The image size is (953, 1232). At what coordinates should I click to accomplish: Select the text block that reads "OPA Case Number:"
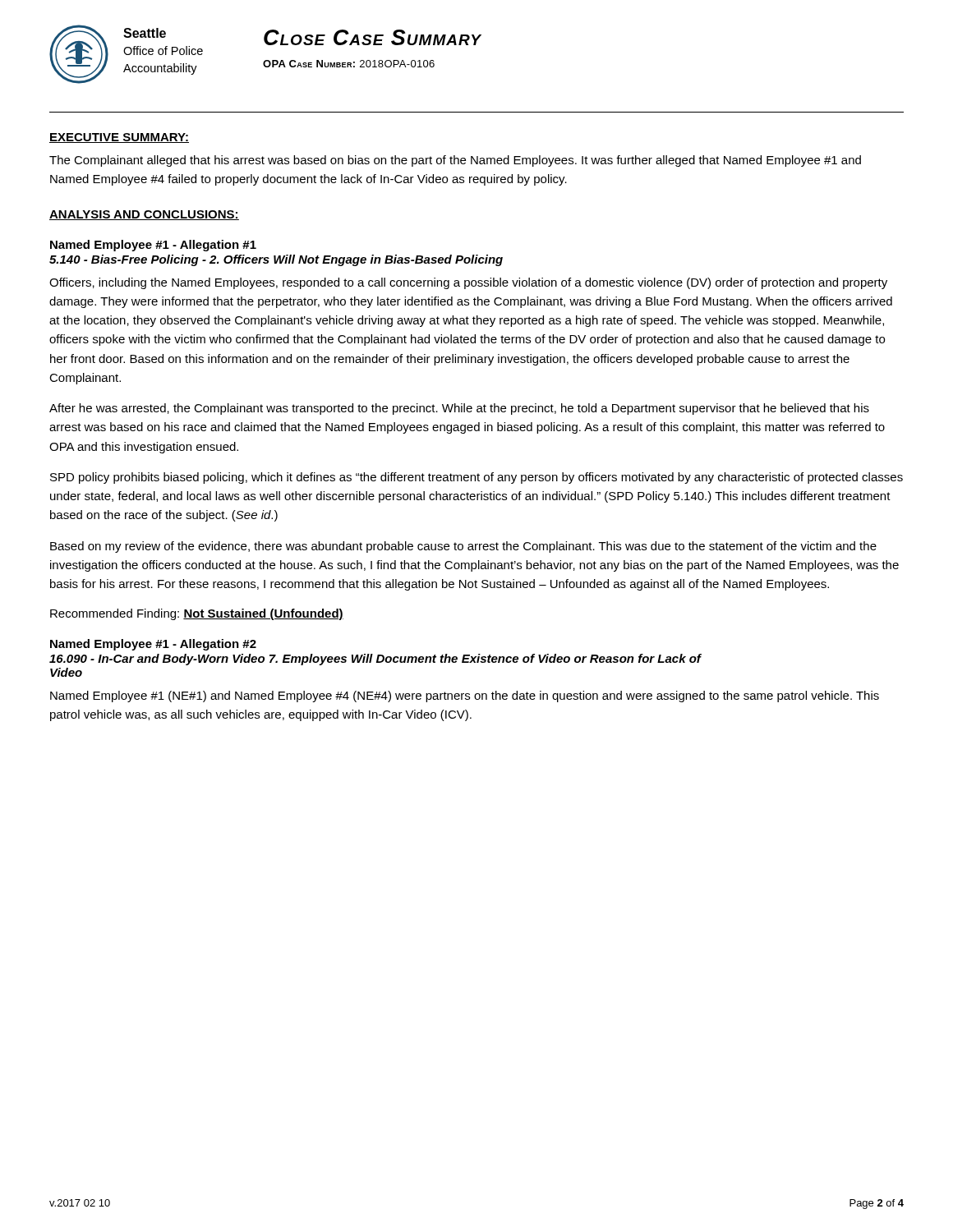(349, 64)
